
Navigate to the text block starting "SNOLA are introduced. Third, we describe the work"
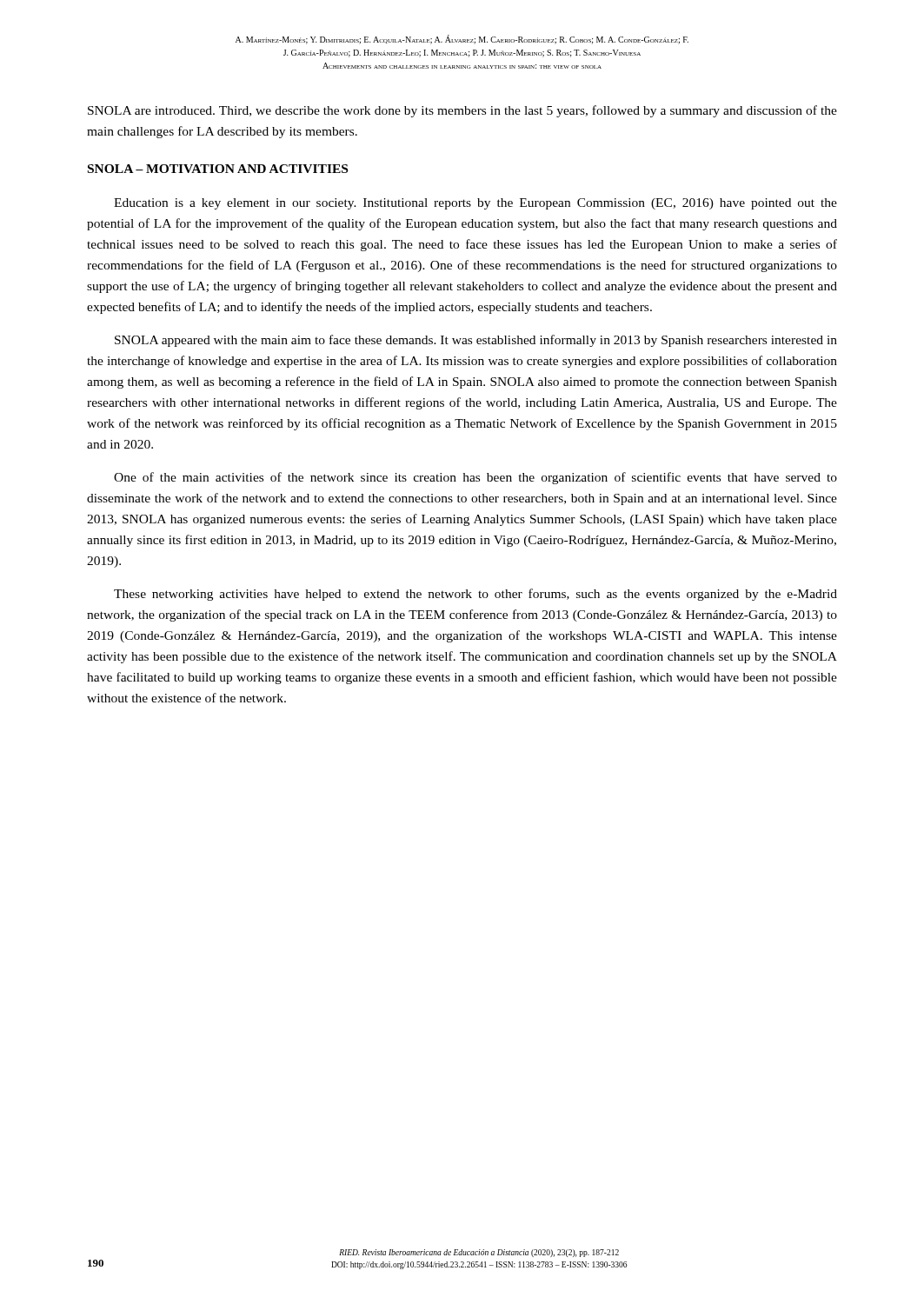462,121
